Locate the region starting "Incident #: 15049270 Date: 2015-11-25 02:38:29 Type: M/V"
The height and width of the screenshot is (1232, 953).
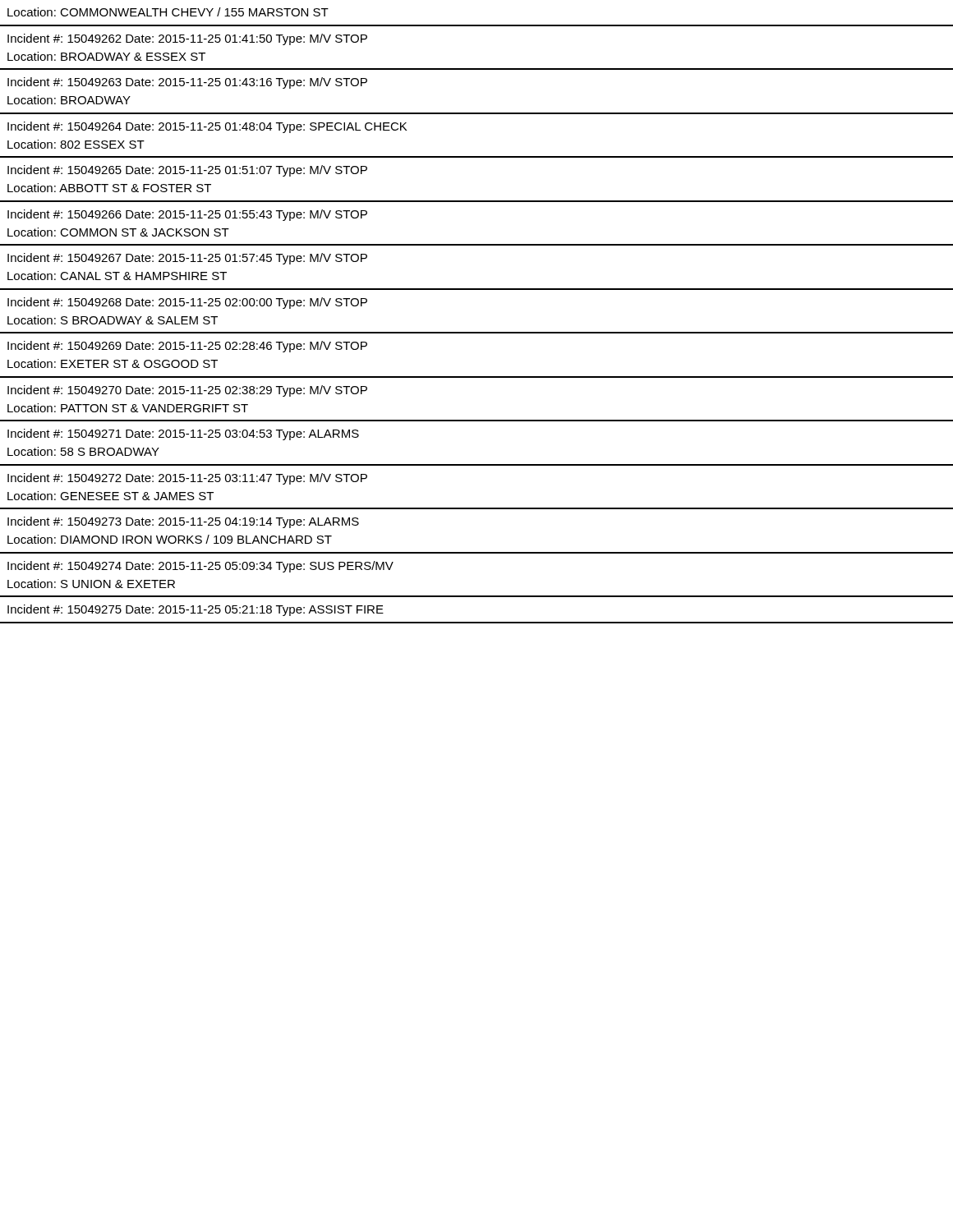tap(187, 391)
